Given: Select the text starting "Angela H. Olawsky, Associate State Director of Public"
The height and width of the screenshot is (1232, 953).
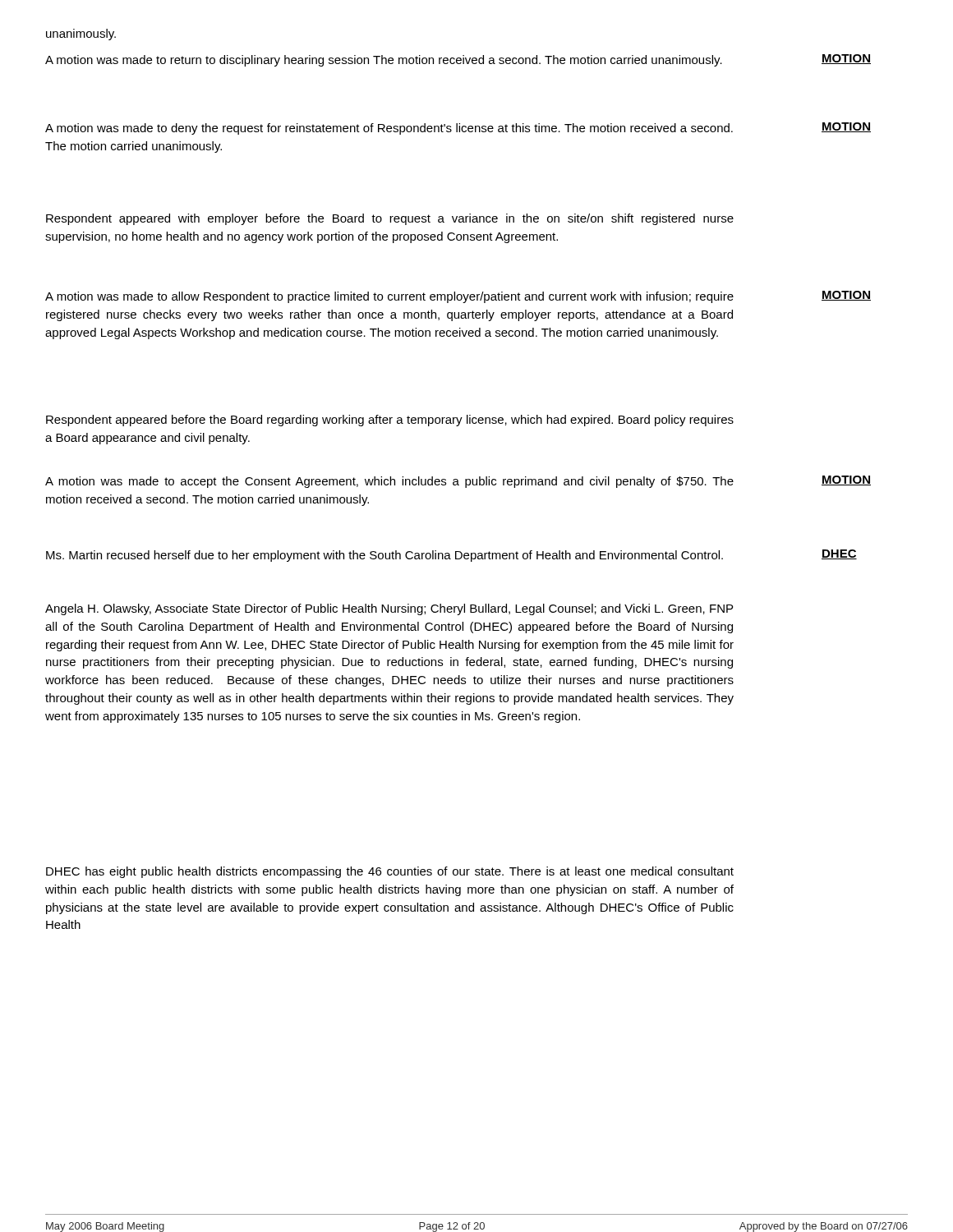Looking at the screenshot, I should click(x=389, y=662).
